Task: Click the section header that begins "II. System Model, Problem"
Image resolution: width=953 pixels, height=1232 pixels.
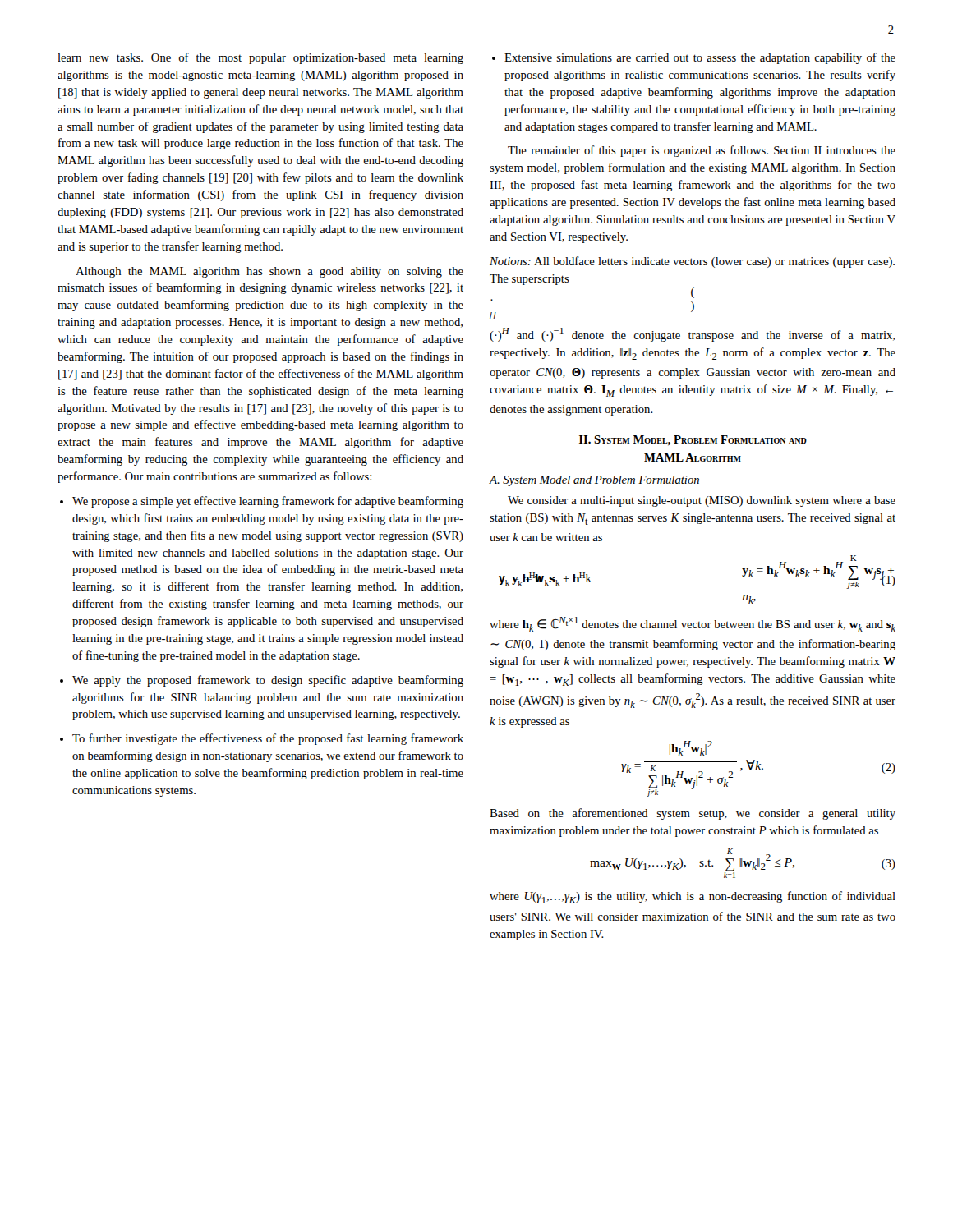Action: [x=693, y=448]
